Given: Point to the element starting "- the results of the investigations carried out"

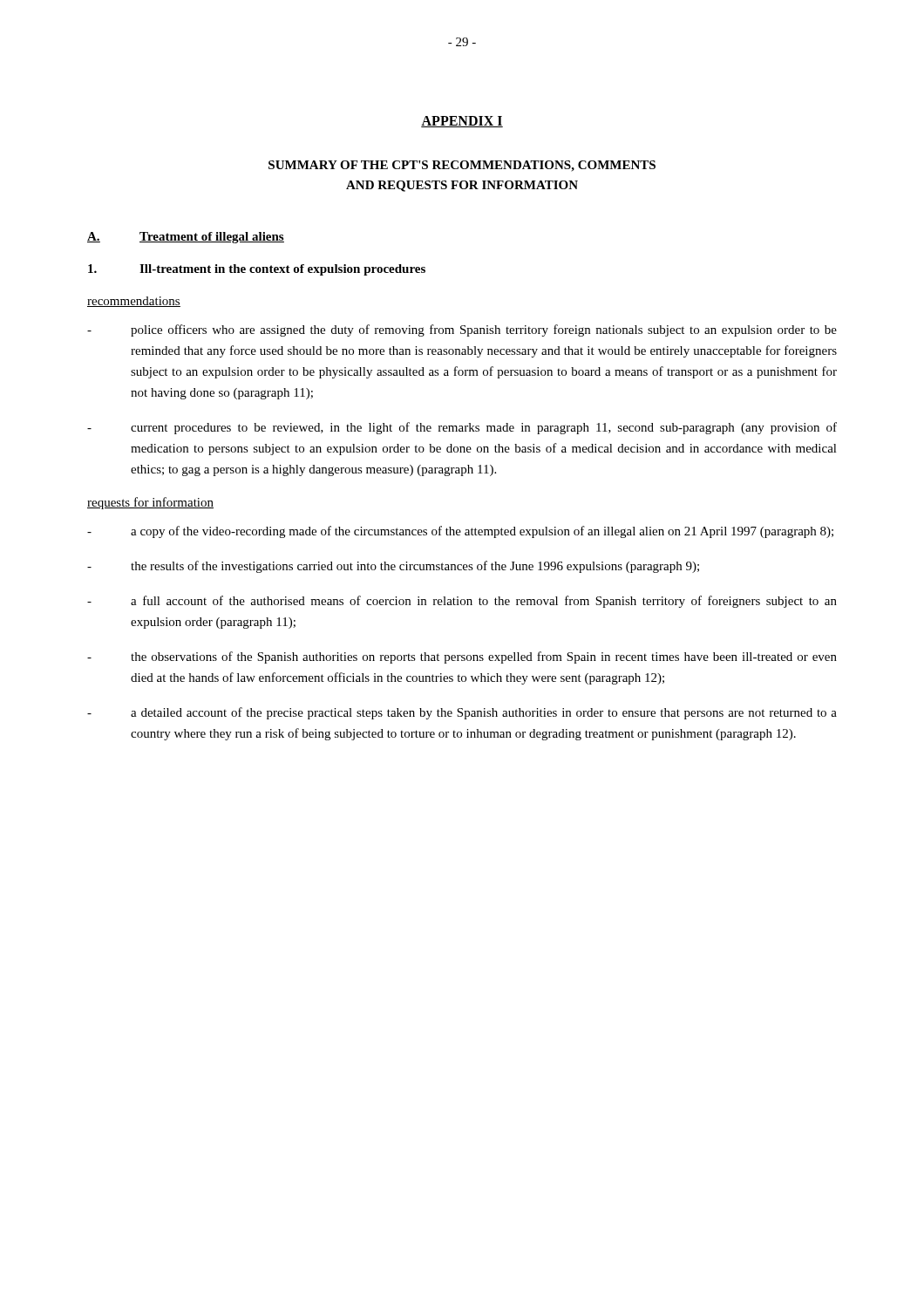Looking at the screenshot, I should [x=462, y=566].
